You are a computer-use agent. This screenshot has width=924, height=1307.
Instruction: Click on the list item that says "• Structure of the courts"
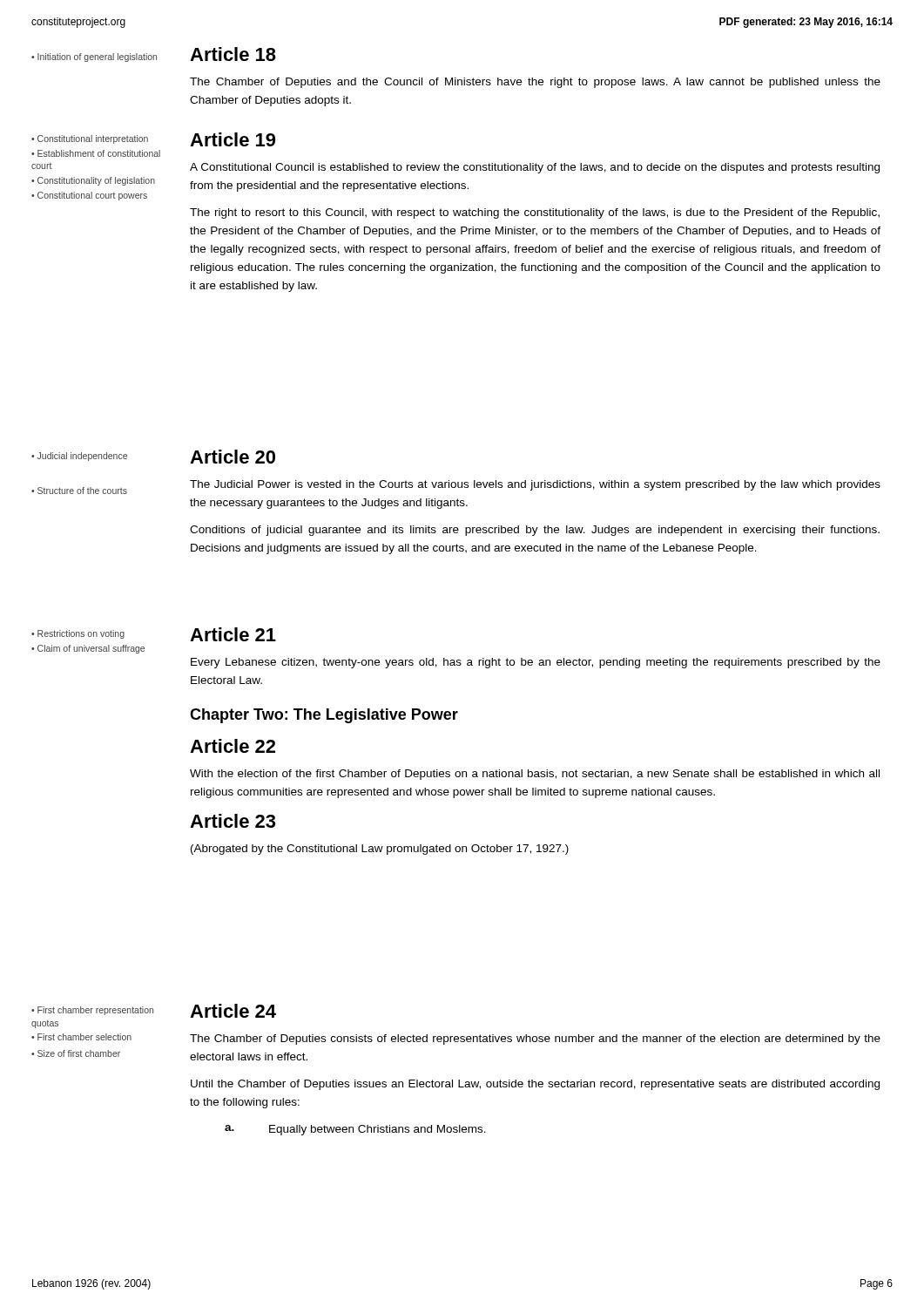click(105, 491)
